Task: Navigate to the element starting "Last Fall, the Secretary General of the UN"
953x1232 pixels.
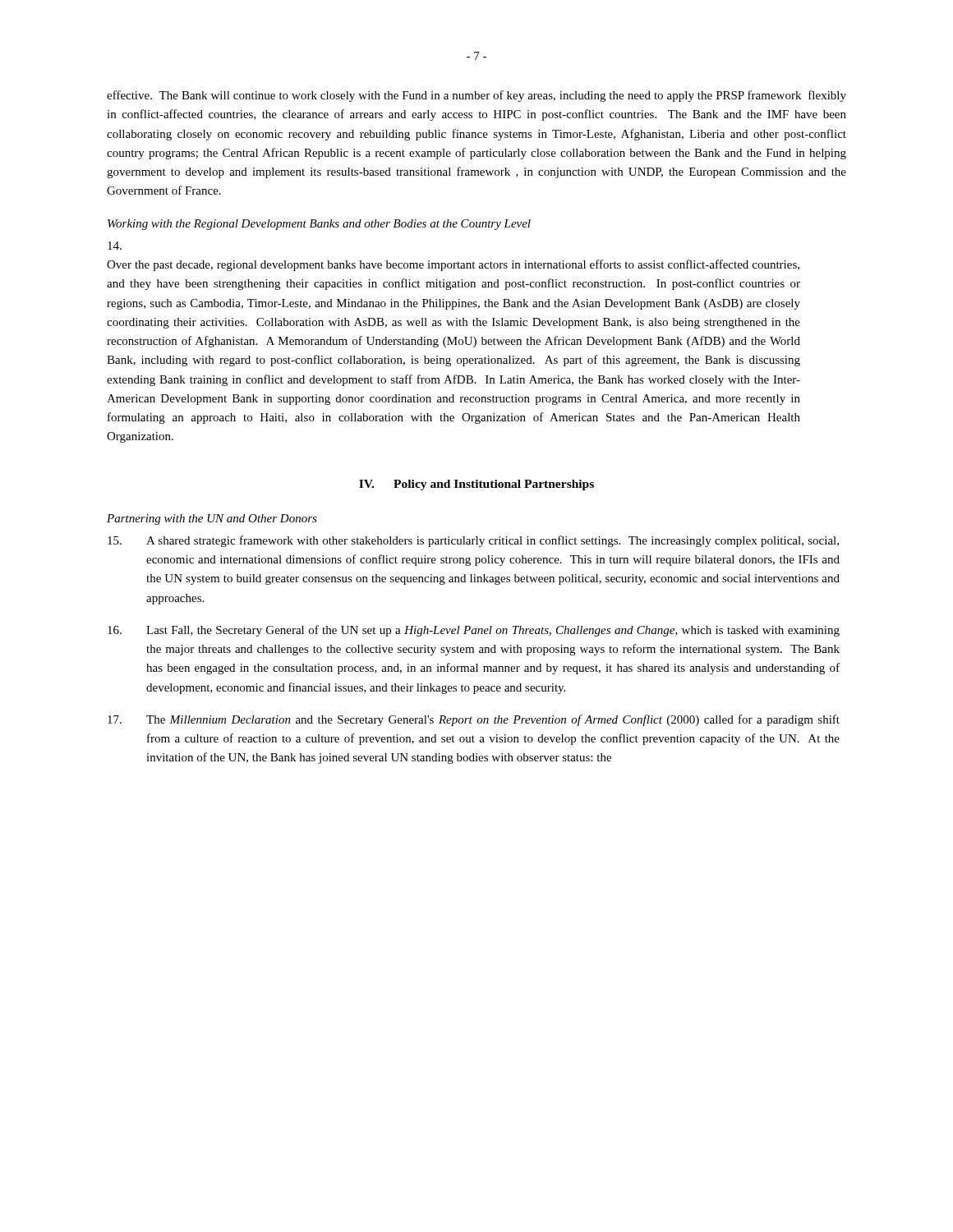Action: [473, 659]
